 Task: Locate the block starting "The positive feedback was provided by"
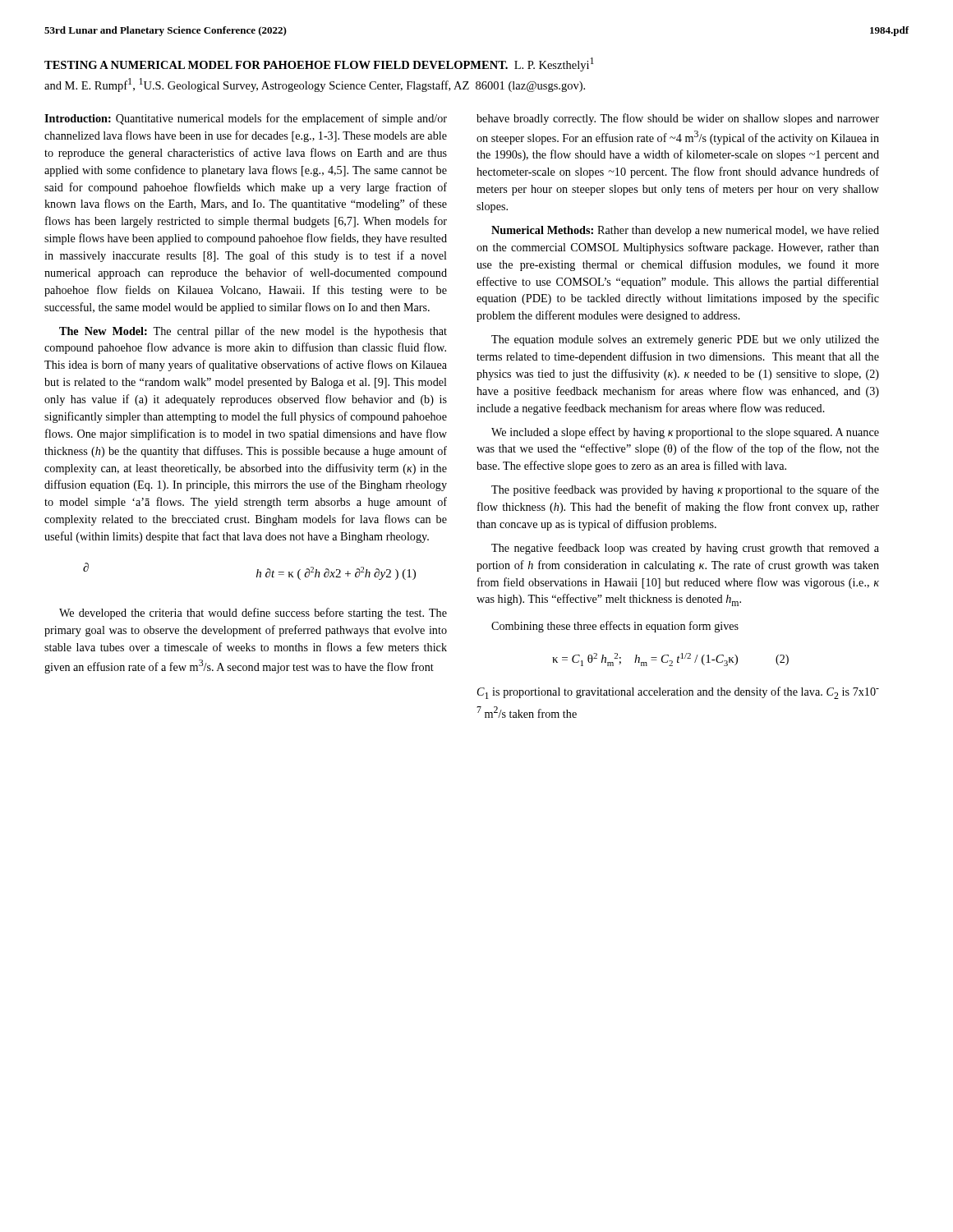click(678, 507)
